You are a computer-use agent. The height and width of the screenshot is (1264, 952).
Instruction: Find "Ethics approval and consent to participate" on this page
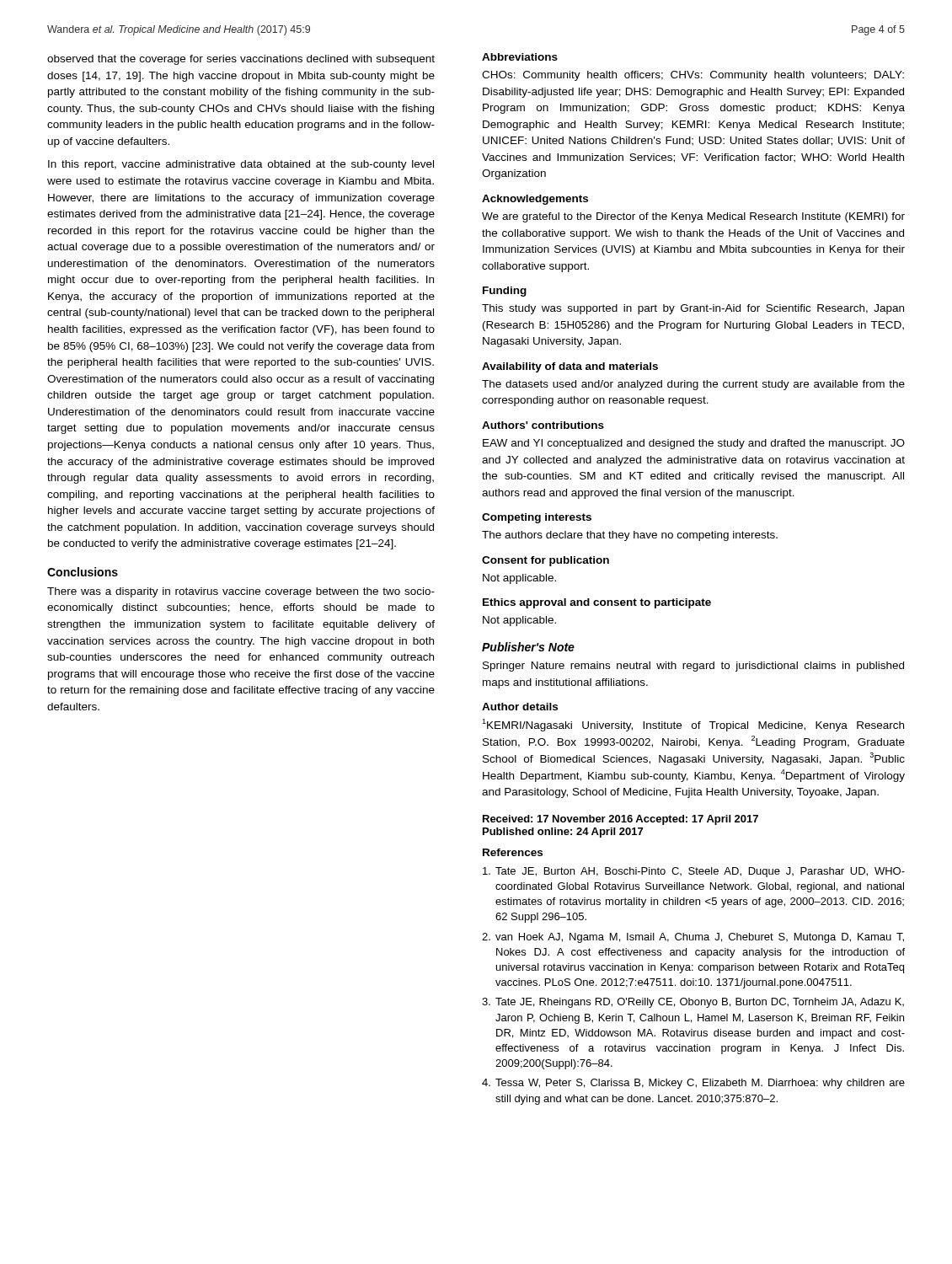click(597, 602)
